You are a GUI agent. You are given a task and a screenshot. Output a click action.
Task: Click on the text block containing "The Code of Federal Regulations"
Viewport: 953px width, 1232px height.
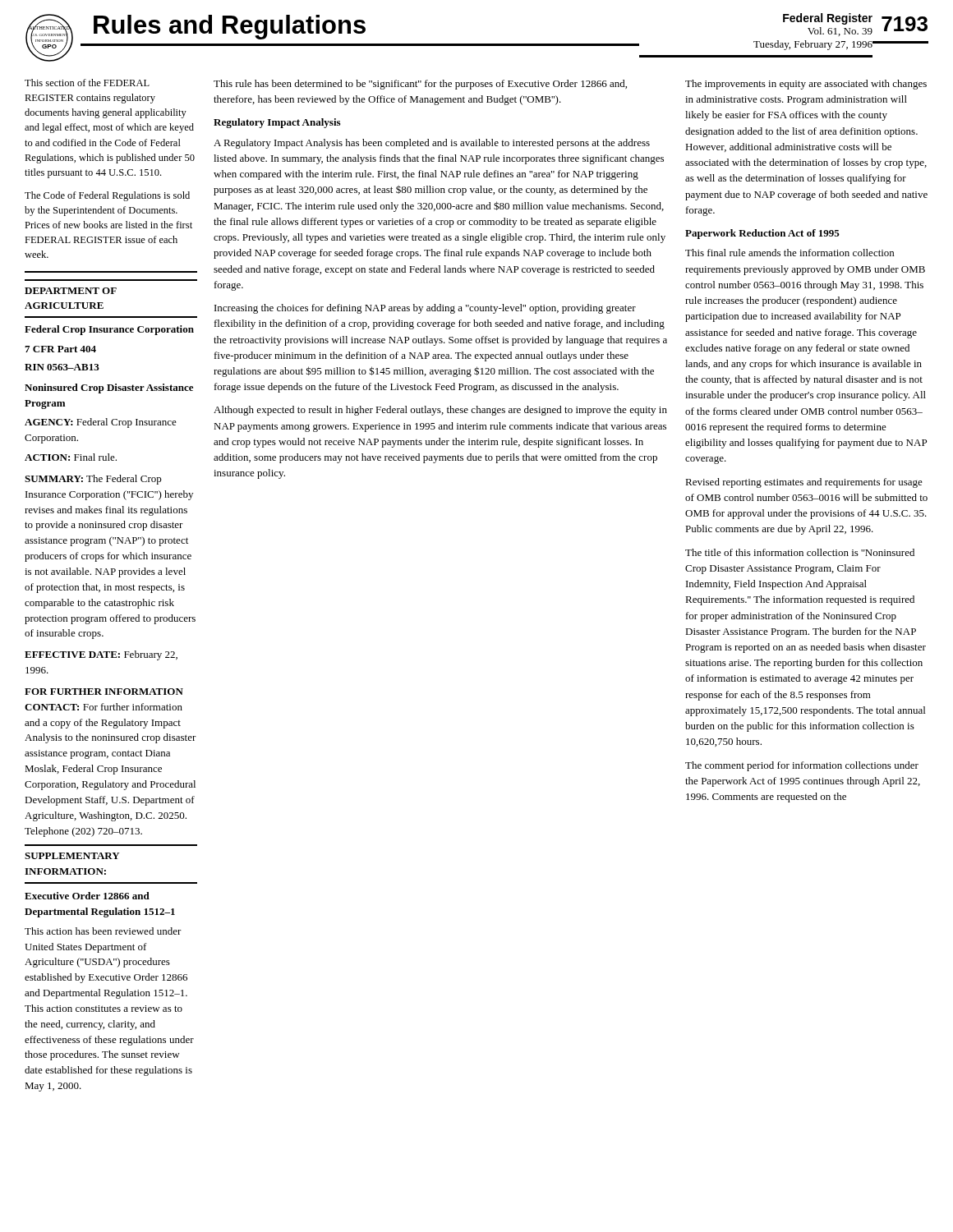tap(108, 225)
